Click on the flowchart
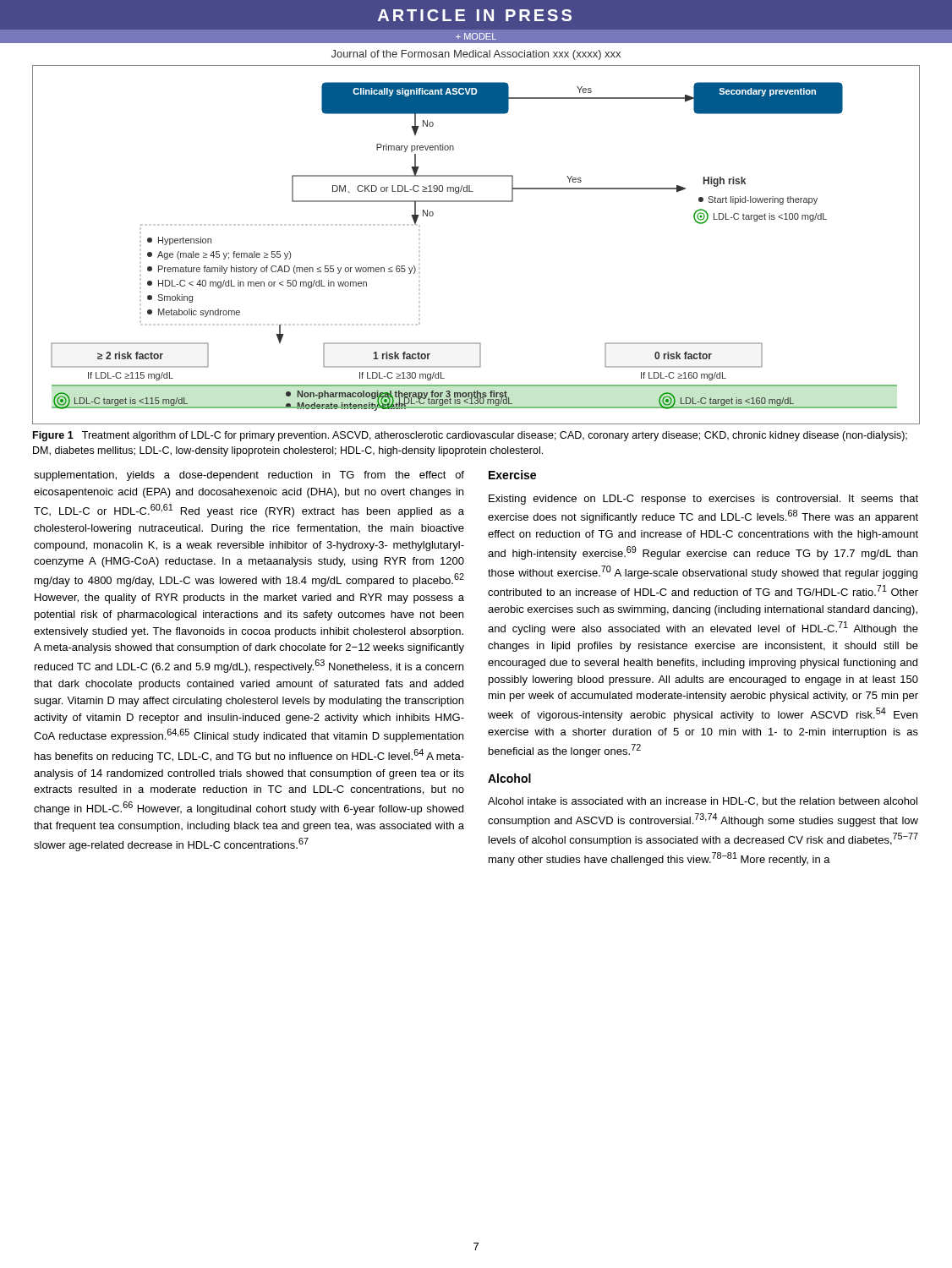The image size is (952, 1268). [x=476, y=245]
